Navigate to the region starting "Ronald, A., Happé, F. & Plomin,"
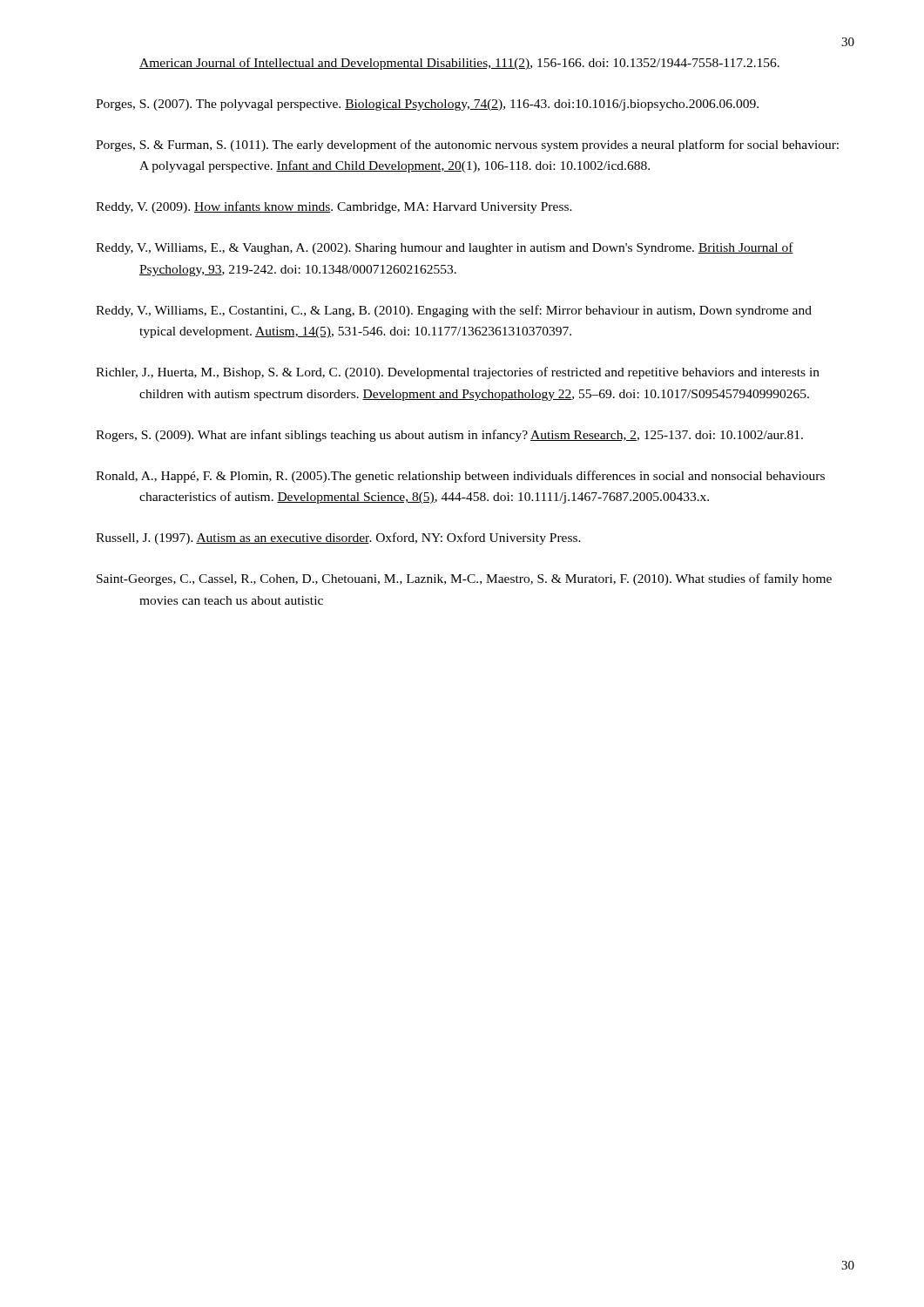 coord(471,487)
